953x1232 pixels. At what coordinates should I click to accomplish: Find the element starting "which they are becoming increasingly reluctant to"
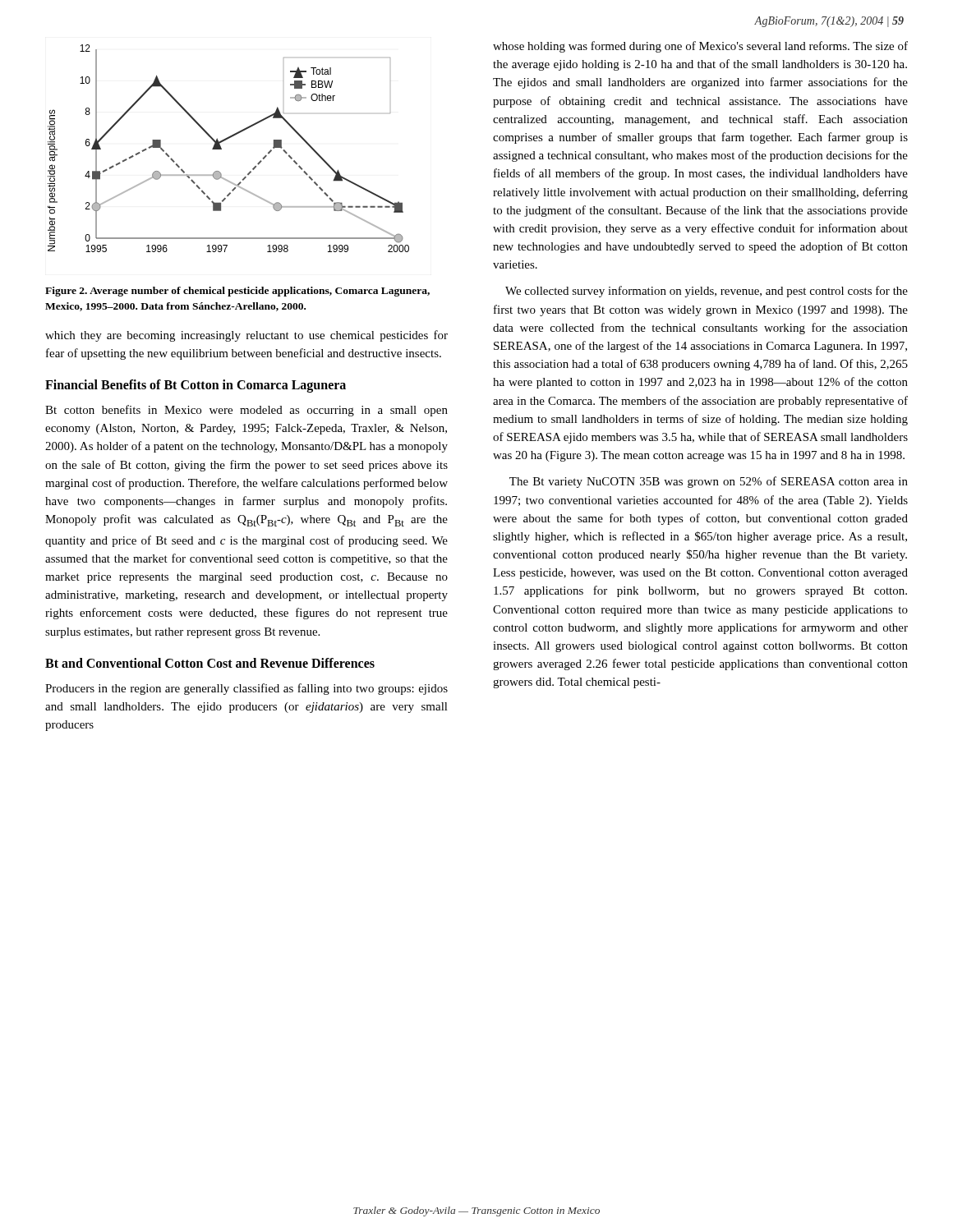coord(246,344)
